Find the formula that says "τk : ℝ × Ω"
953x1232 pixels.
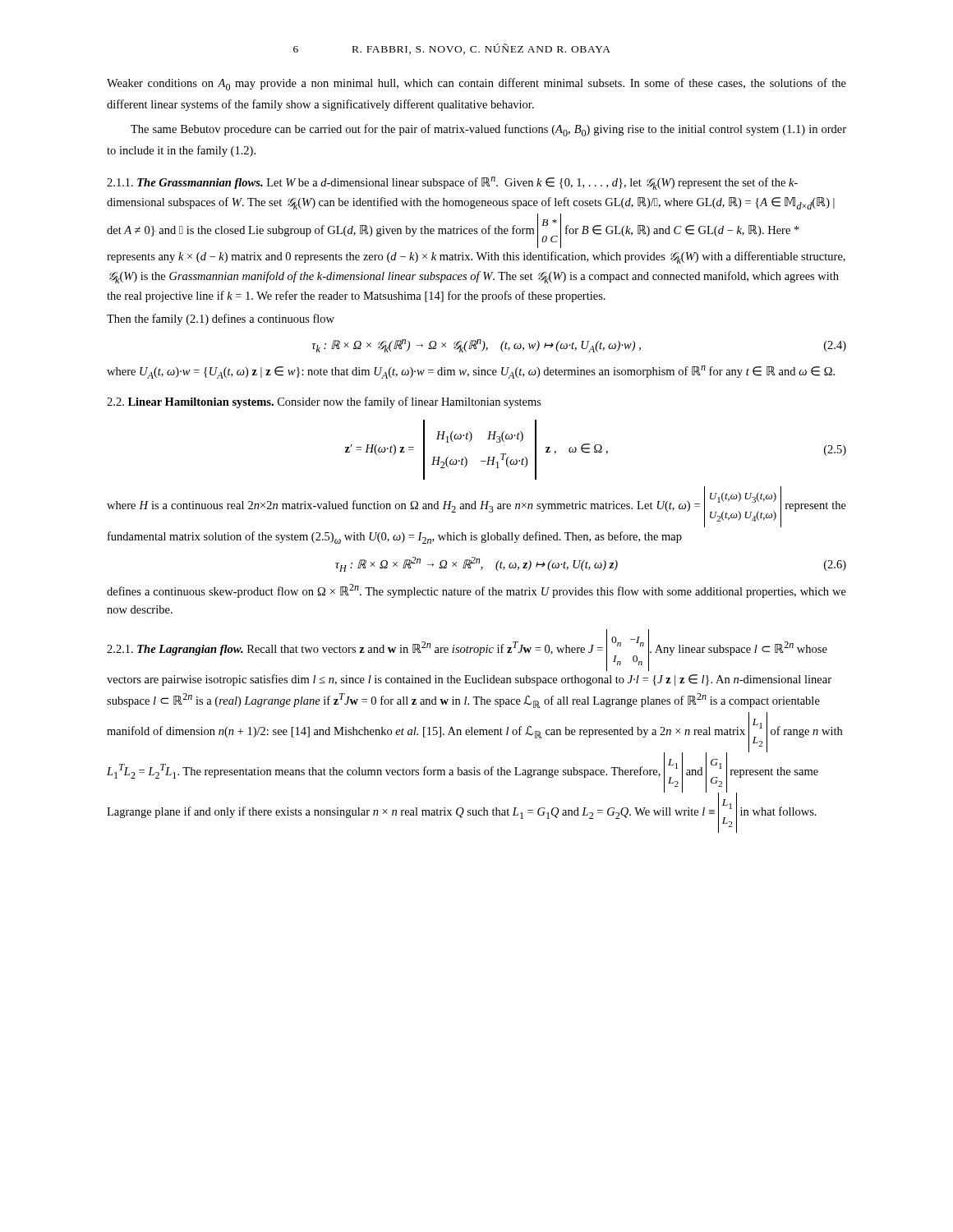pos(476,345)
